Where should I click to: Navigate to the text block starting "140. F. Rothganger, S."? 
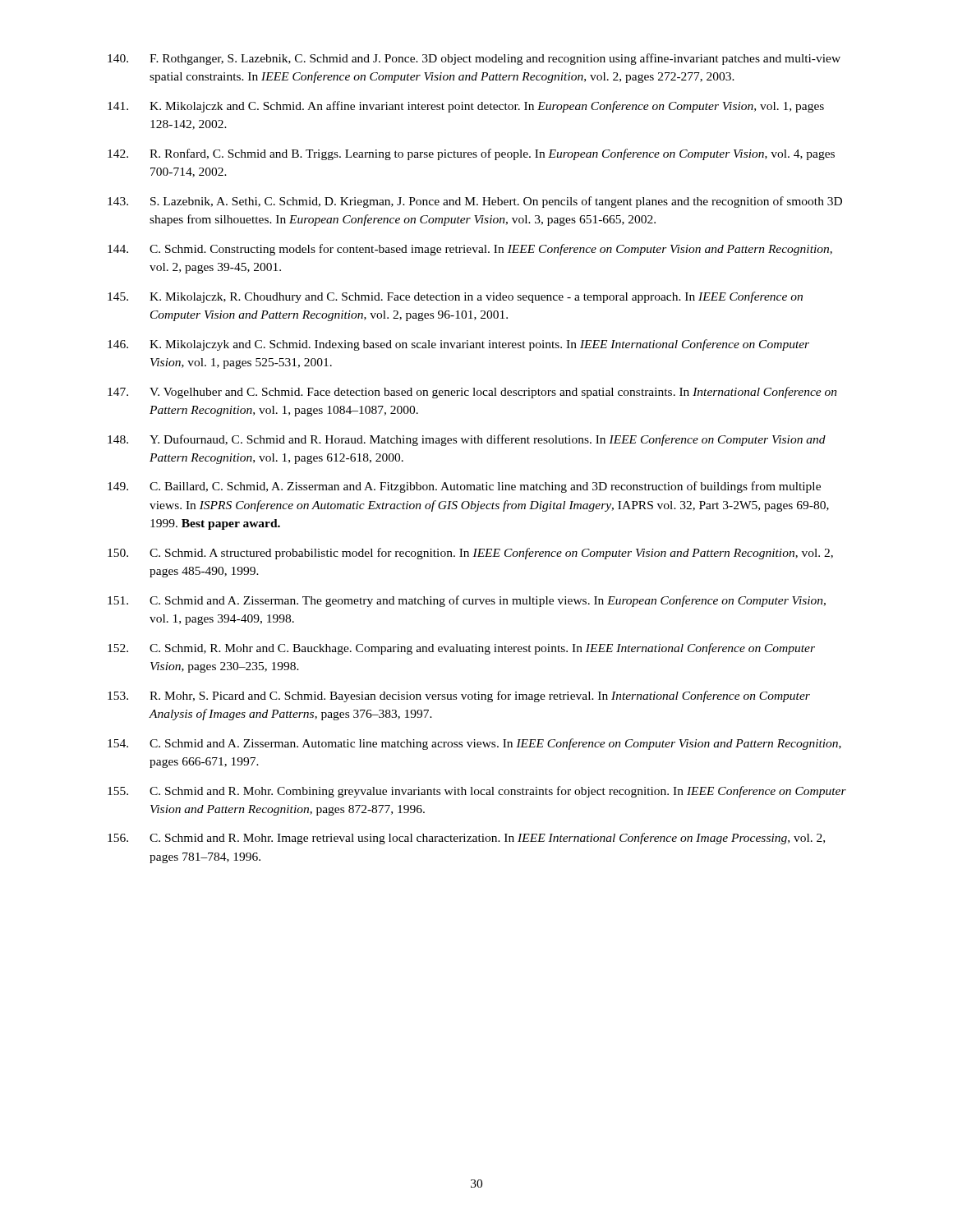click(476, 68)
